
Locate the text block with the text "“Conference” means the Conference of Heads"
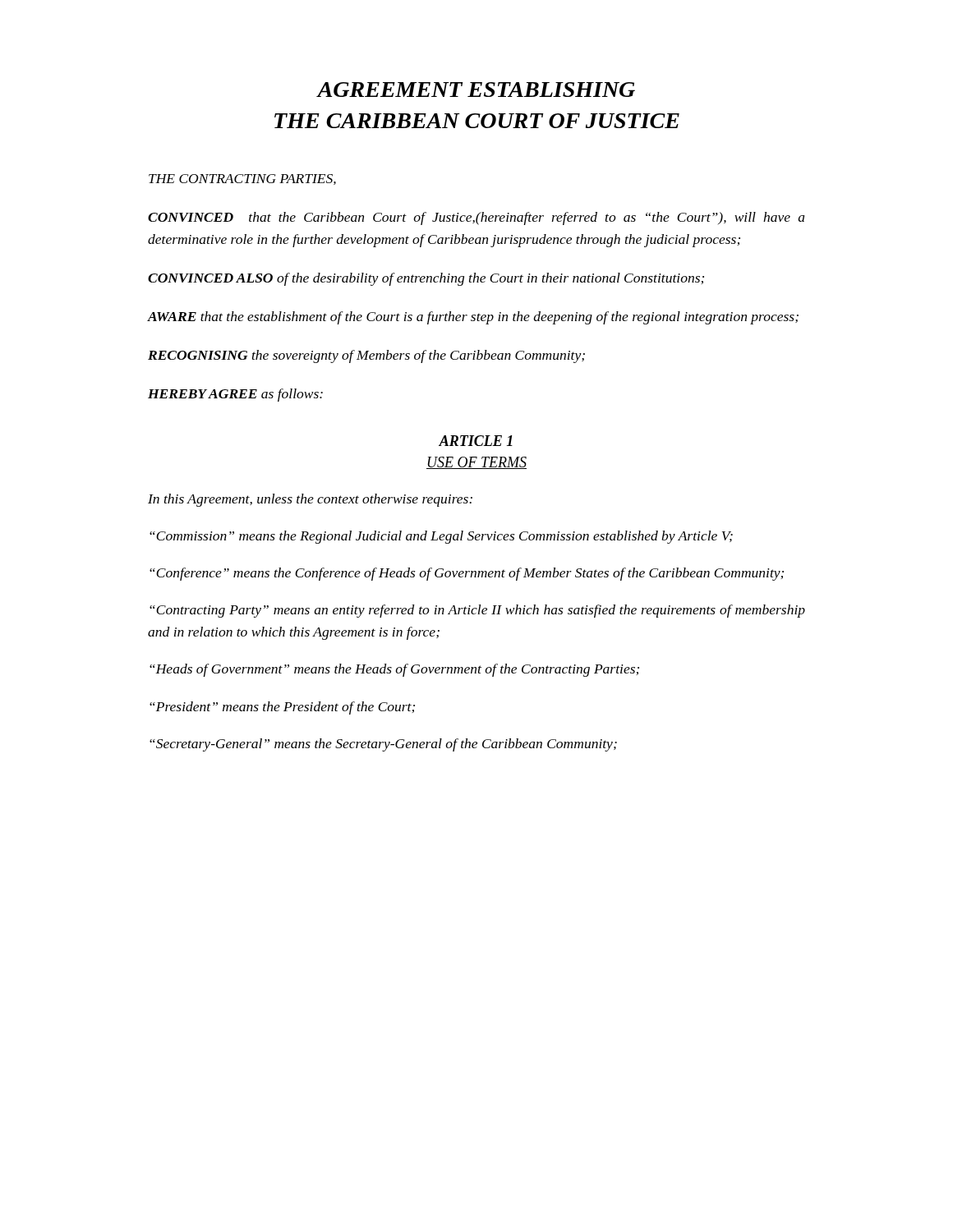tap(466, 573)
